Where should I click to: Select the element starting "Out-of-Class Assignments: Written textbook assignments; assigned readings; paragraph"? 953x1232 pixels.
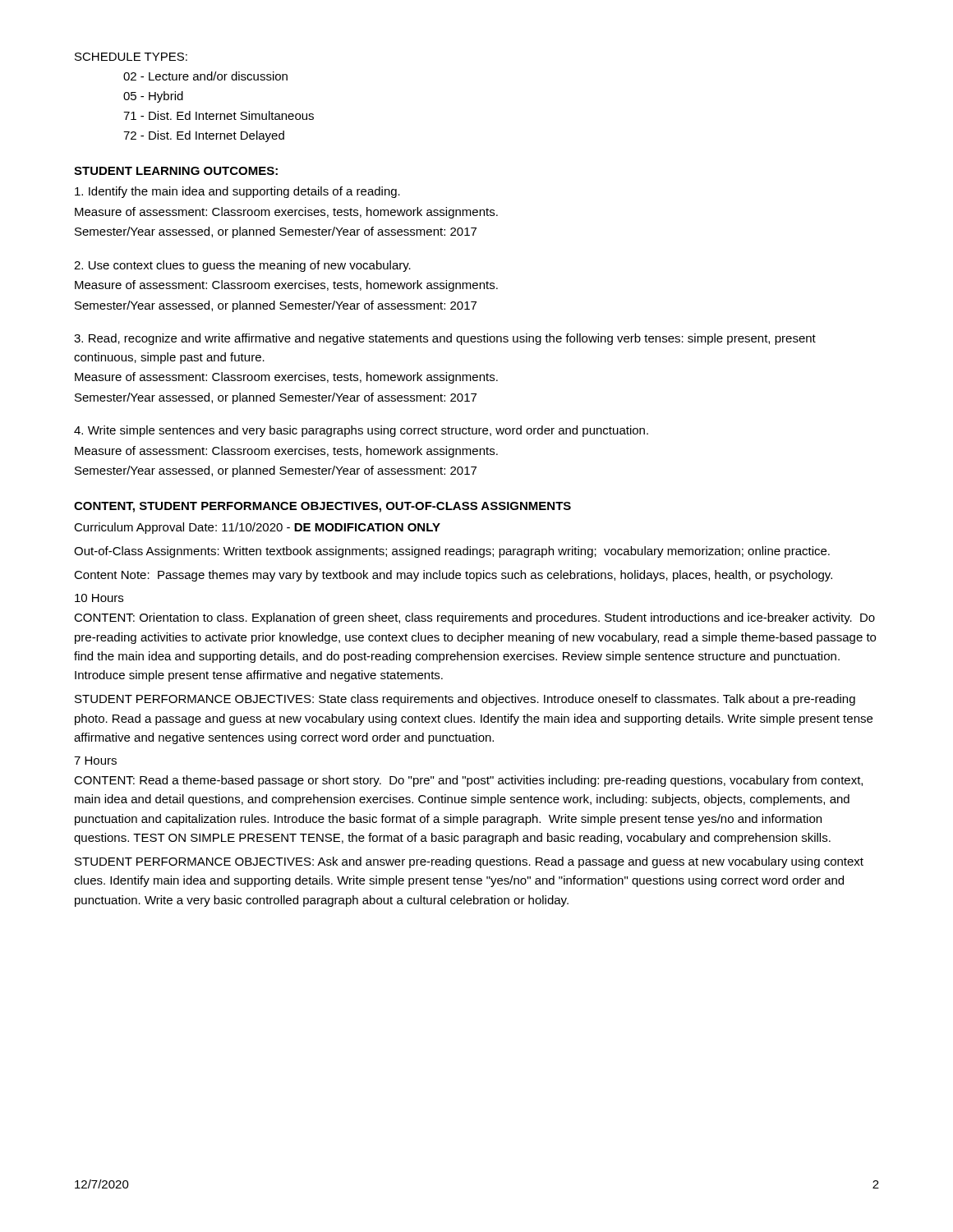coord(452,551)
